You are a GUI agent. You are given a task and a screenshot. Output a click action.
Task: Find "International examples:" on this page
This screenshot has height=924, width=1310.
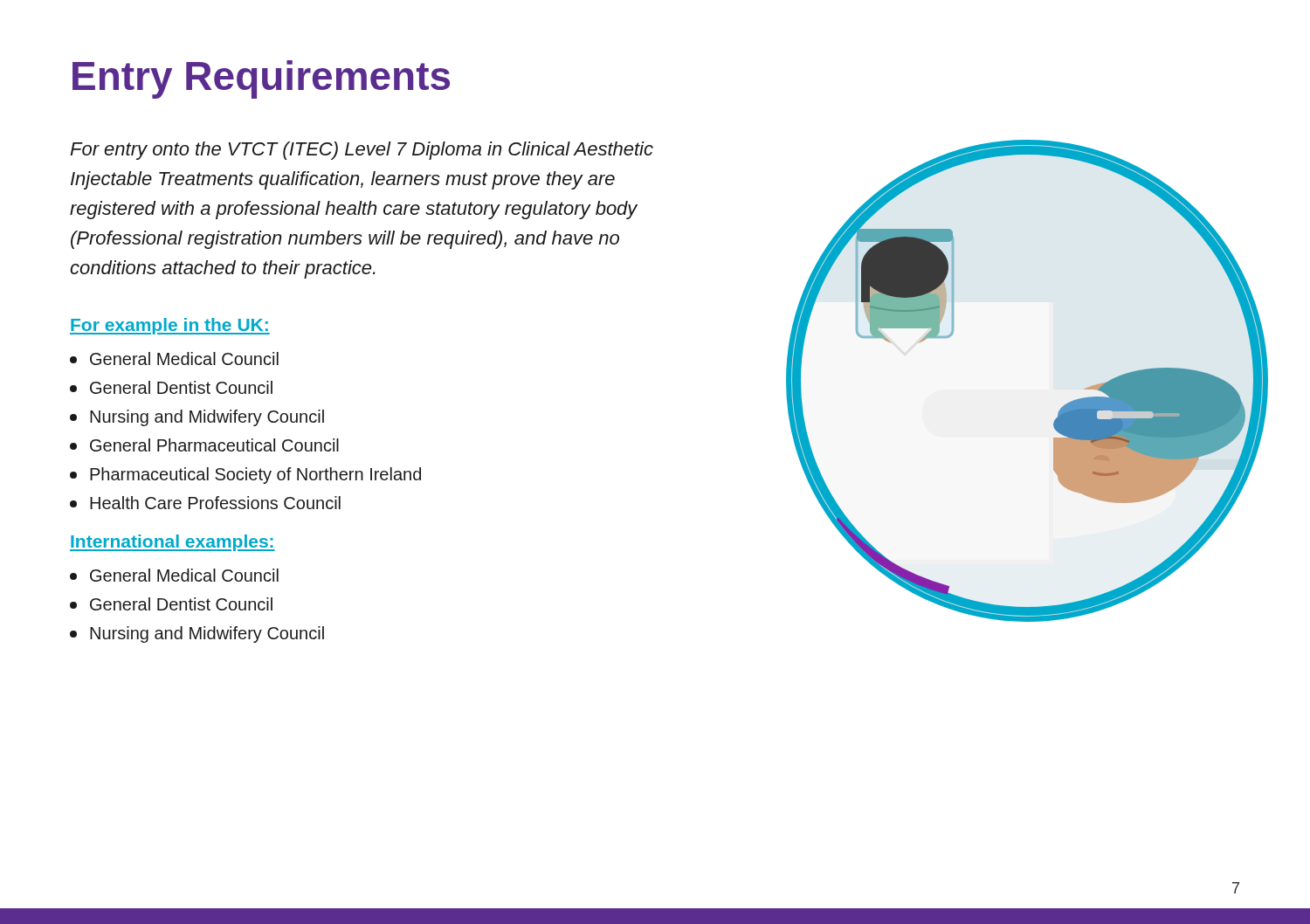[172, 541]
